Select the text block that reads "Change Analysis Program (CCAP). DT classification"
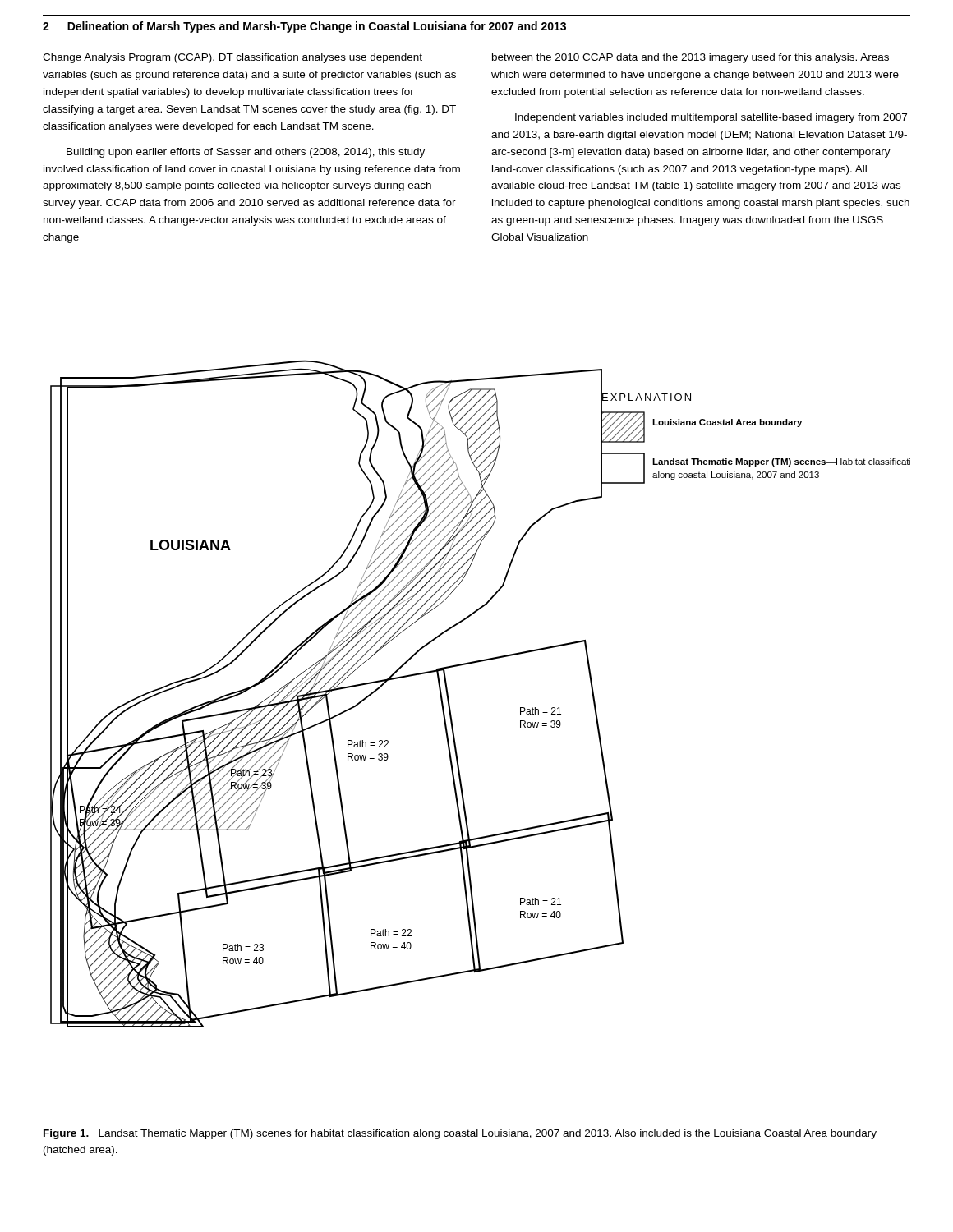Image resolution: width=953 pixels, height=1232 pixels. pyautogui.click(x=252, y=148)
